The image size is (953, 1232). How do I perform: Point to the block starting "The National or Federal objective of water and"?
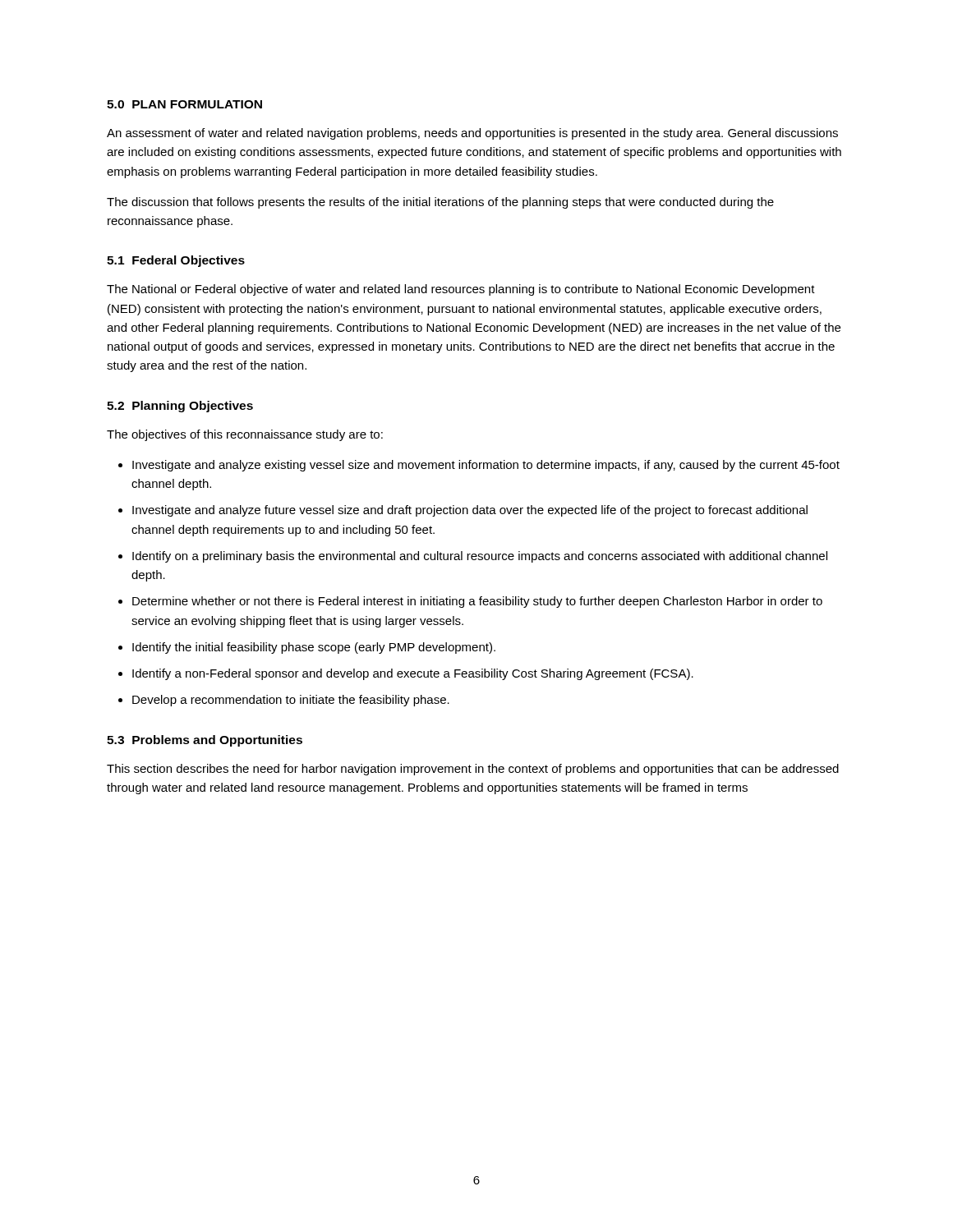tap(474, 327)
